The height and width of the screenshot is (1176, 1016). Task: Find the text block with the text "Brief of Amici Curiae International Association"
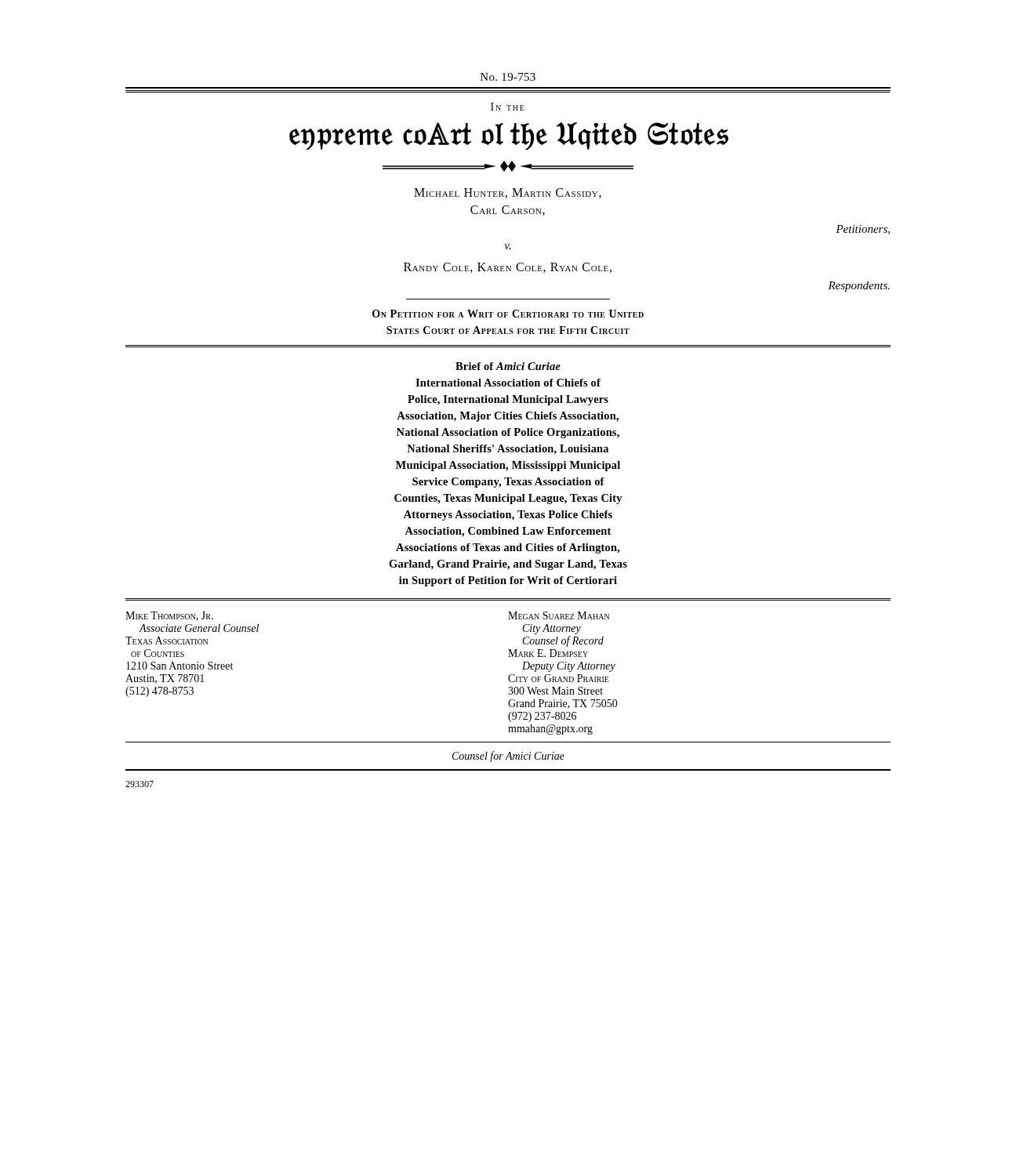pos(508,473)
